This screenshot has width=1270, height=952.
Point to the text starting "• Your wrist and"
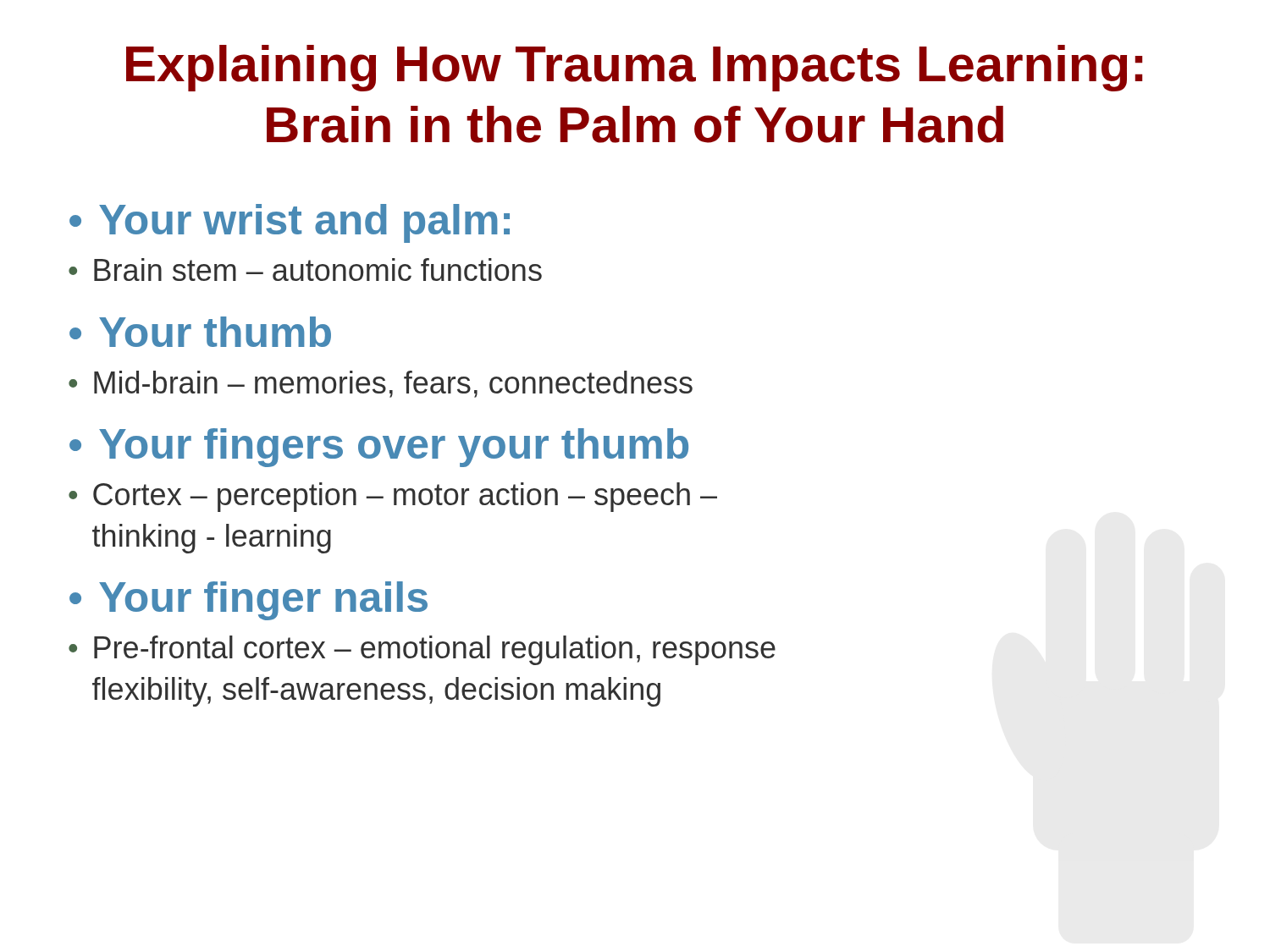[291, 220]
